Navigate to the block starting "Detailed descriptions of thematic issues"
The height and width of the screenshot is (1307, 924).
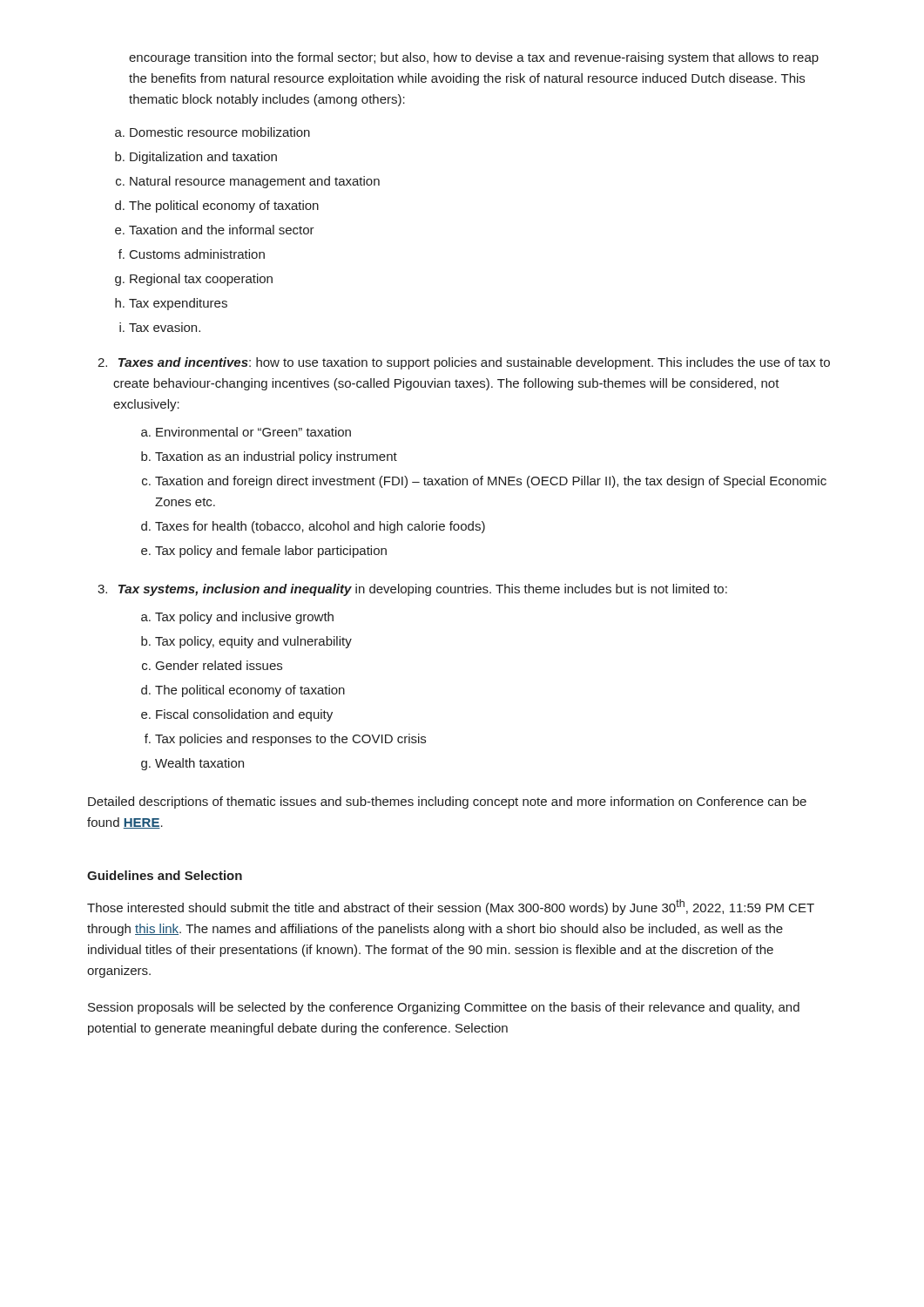[447, 812]
